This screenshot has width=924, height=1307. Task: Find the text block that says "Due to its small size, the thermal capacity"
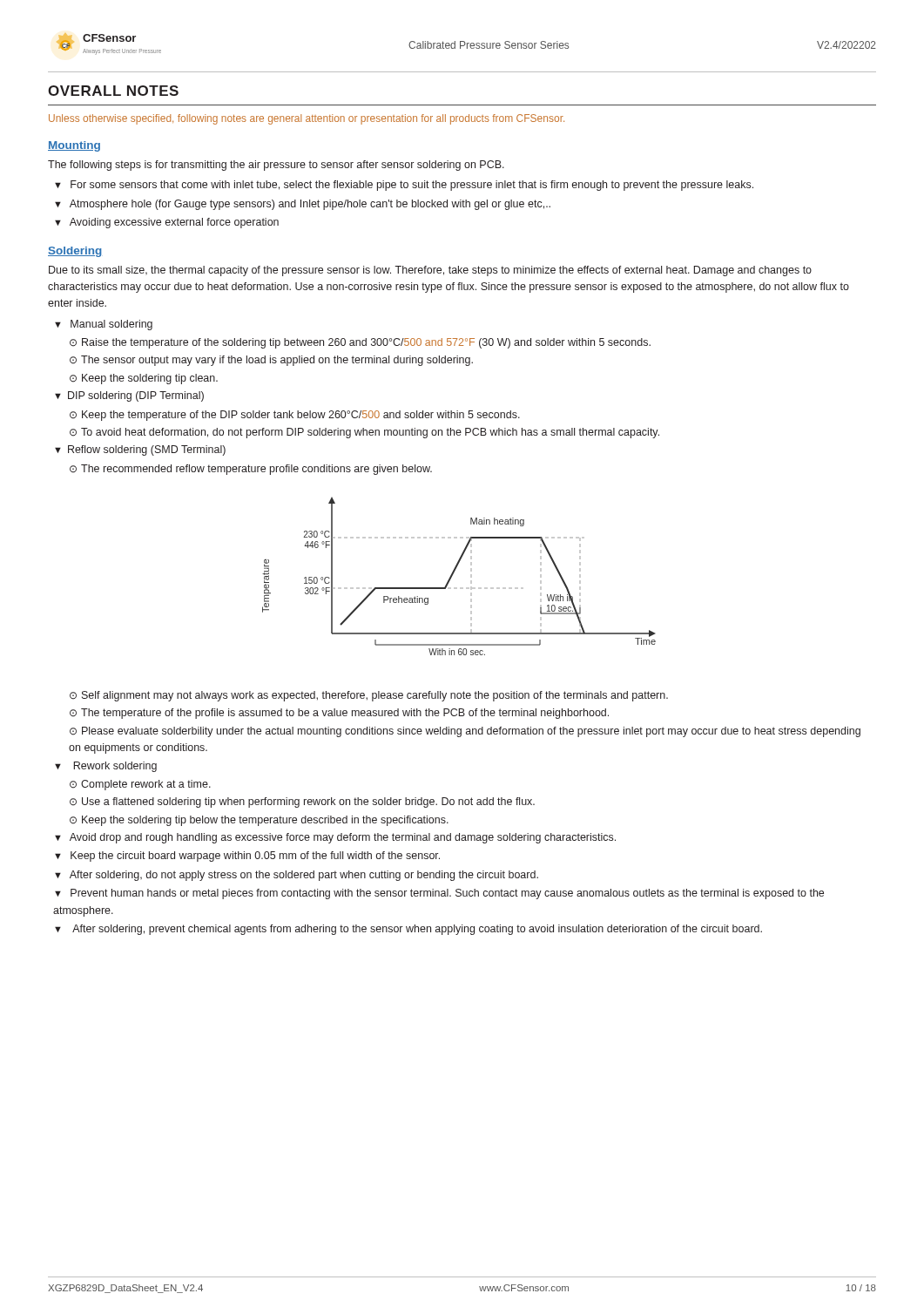448,287
